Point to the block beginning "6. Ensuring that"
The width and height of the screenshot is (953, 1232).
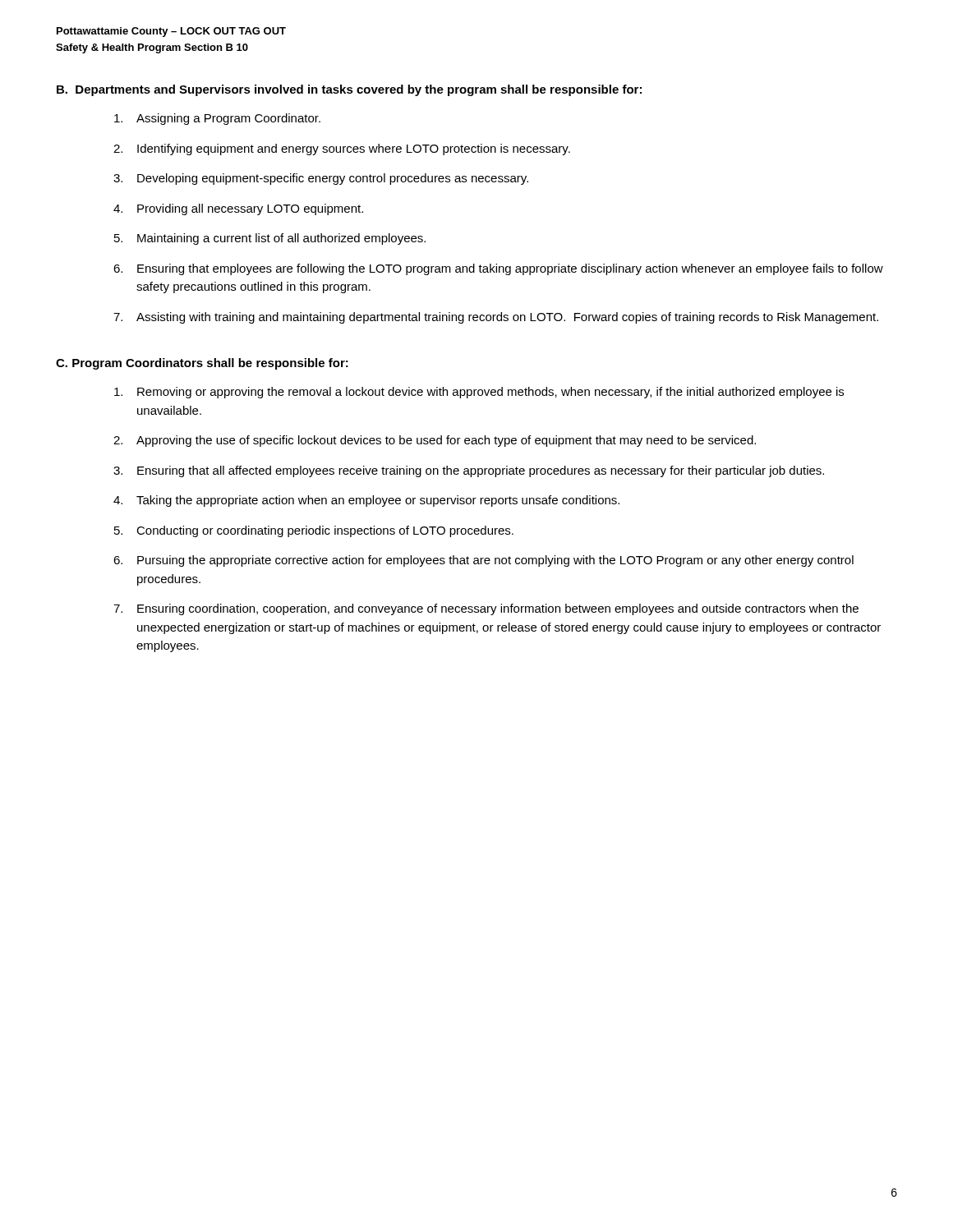(505, 278)
